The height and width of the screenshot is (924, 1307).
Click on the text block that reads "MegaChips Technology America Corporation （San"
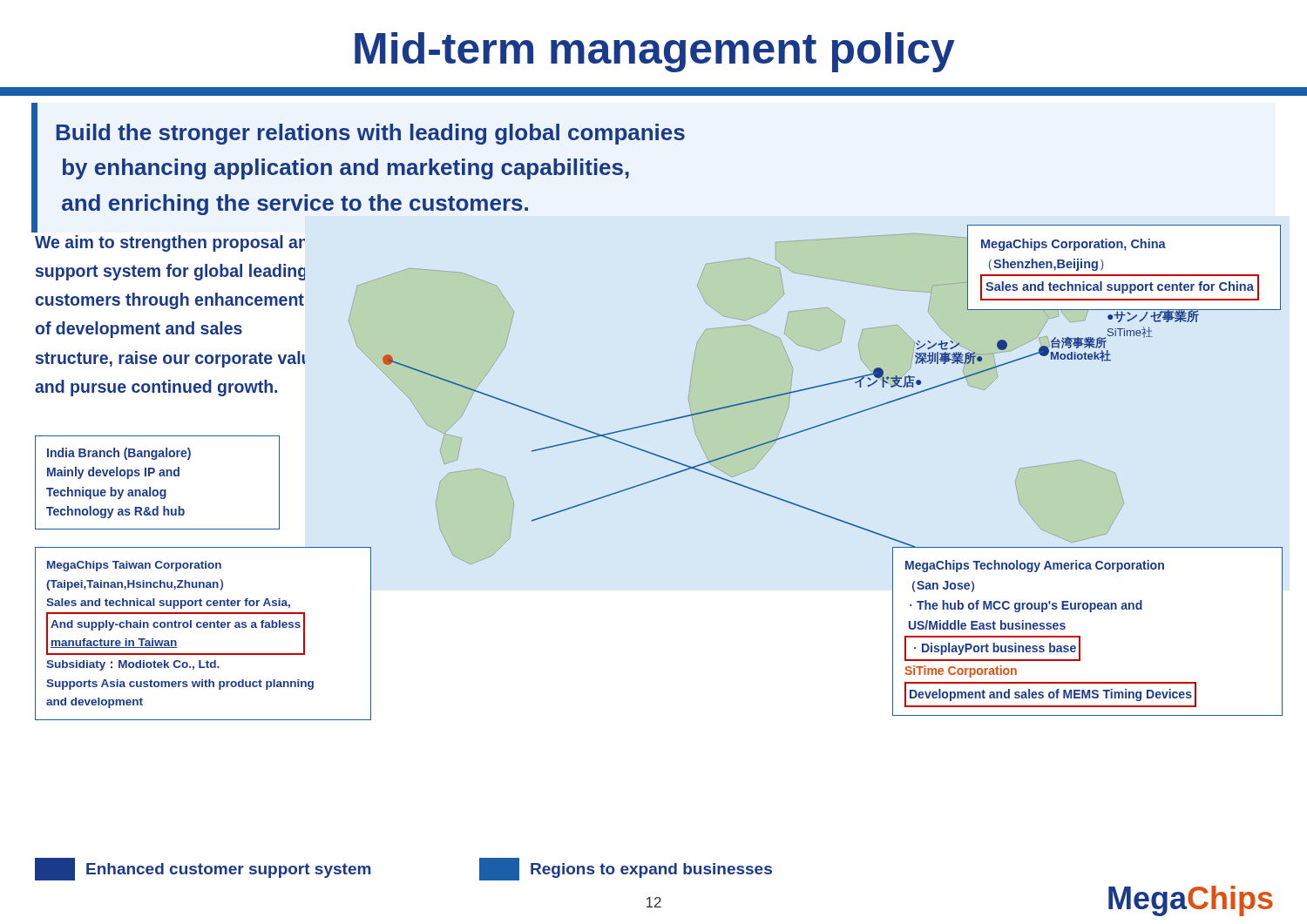point(1050,633)
